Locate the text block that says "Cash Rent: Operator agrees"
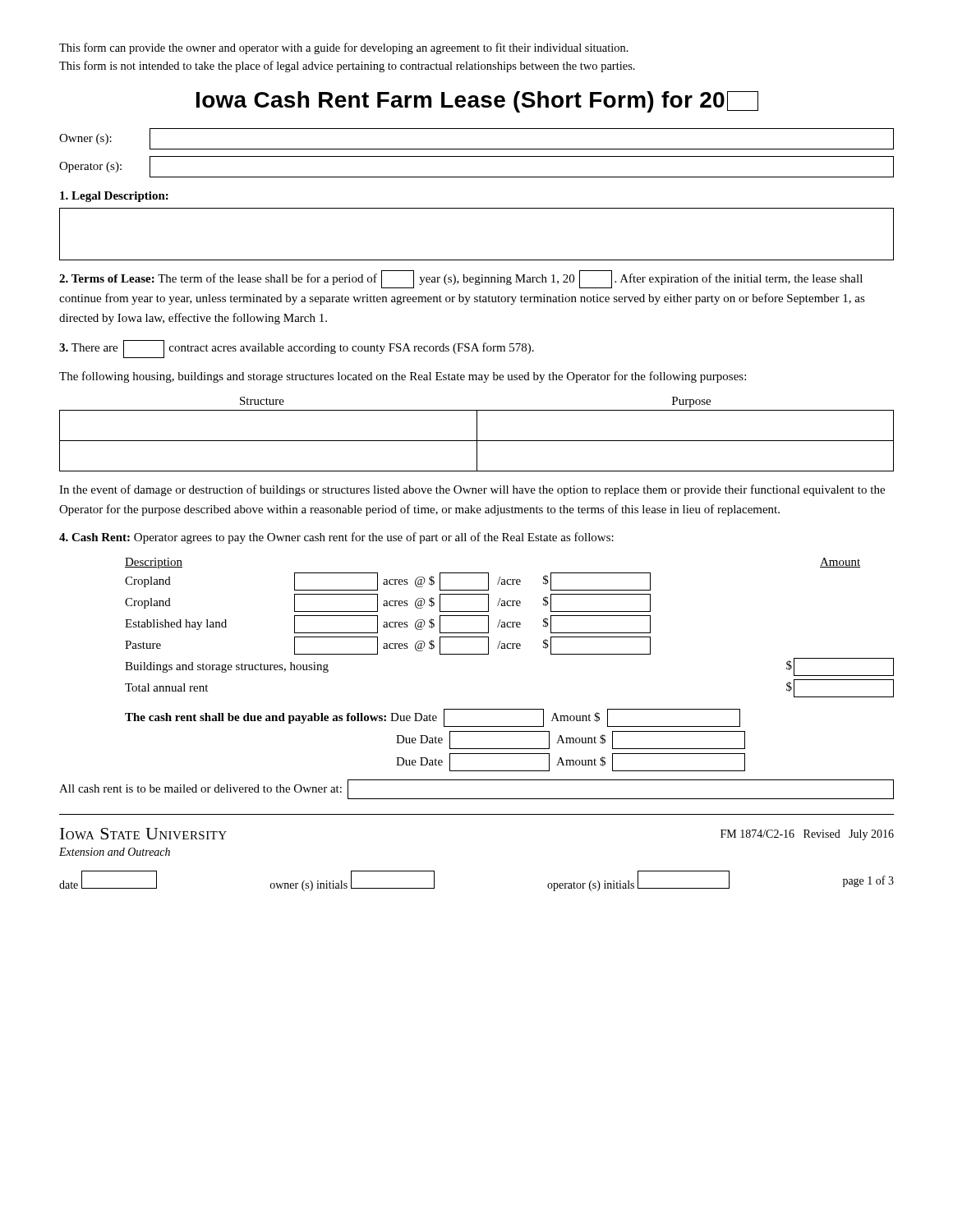953x1232 pixels. (337, 537)
